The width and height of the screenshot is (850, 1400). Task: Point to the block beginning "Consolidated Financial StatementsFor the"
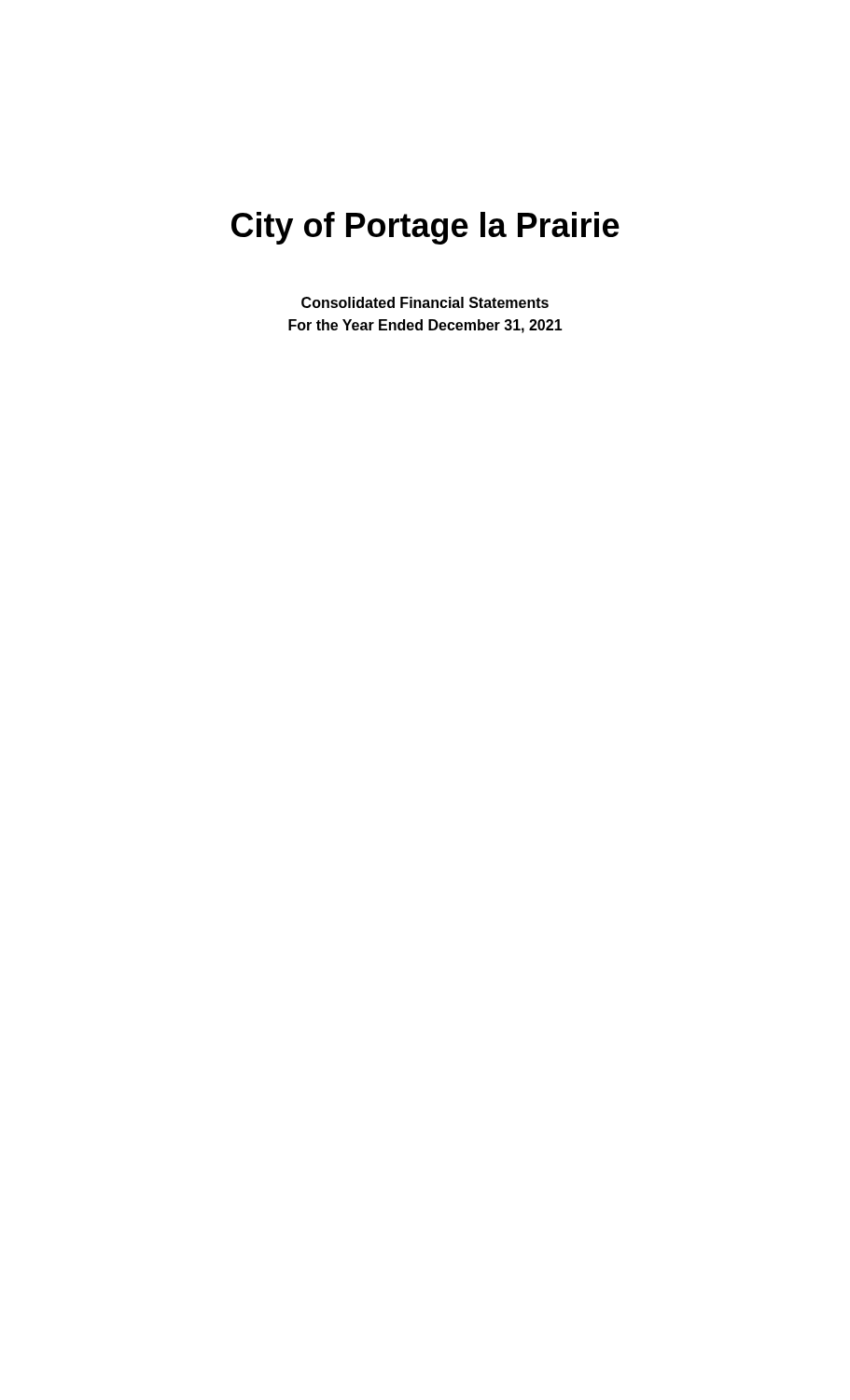425,315
